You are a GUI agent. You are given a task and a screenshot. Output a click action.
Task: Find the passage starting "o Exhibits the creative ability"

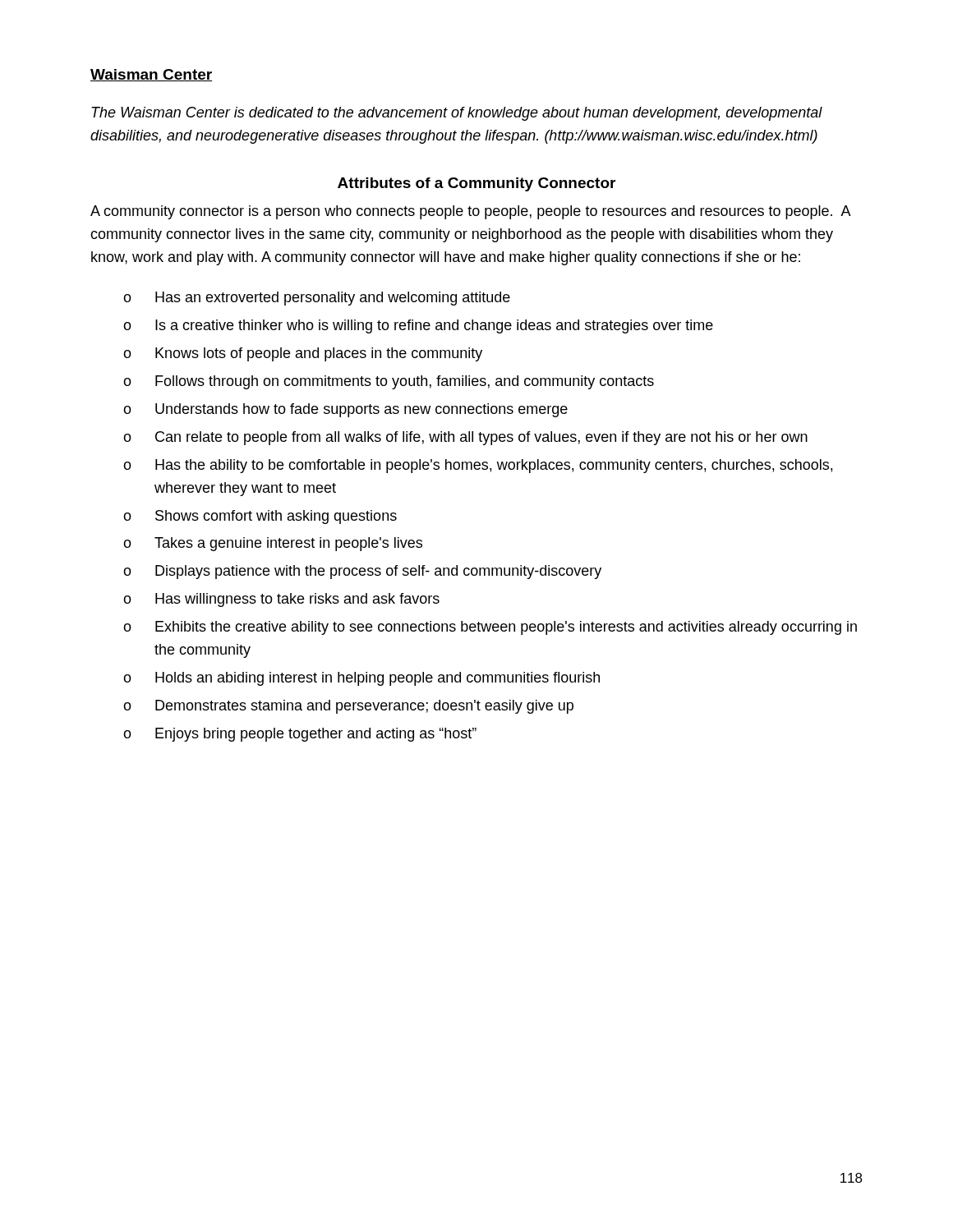click(493, 639)
